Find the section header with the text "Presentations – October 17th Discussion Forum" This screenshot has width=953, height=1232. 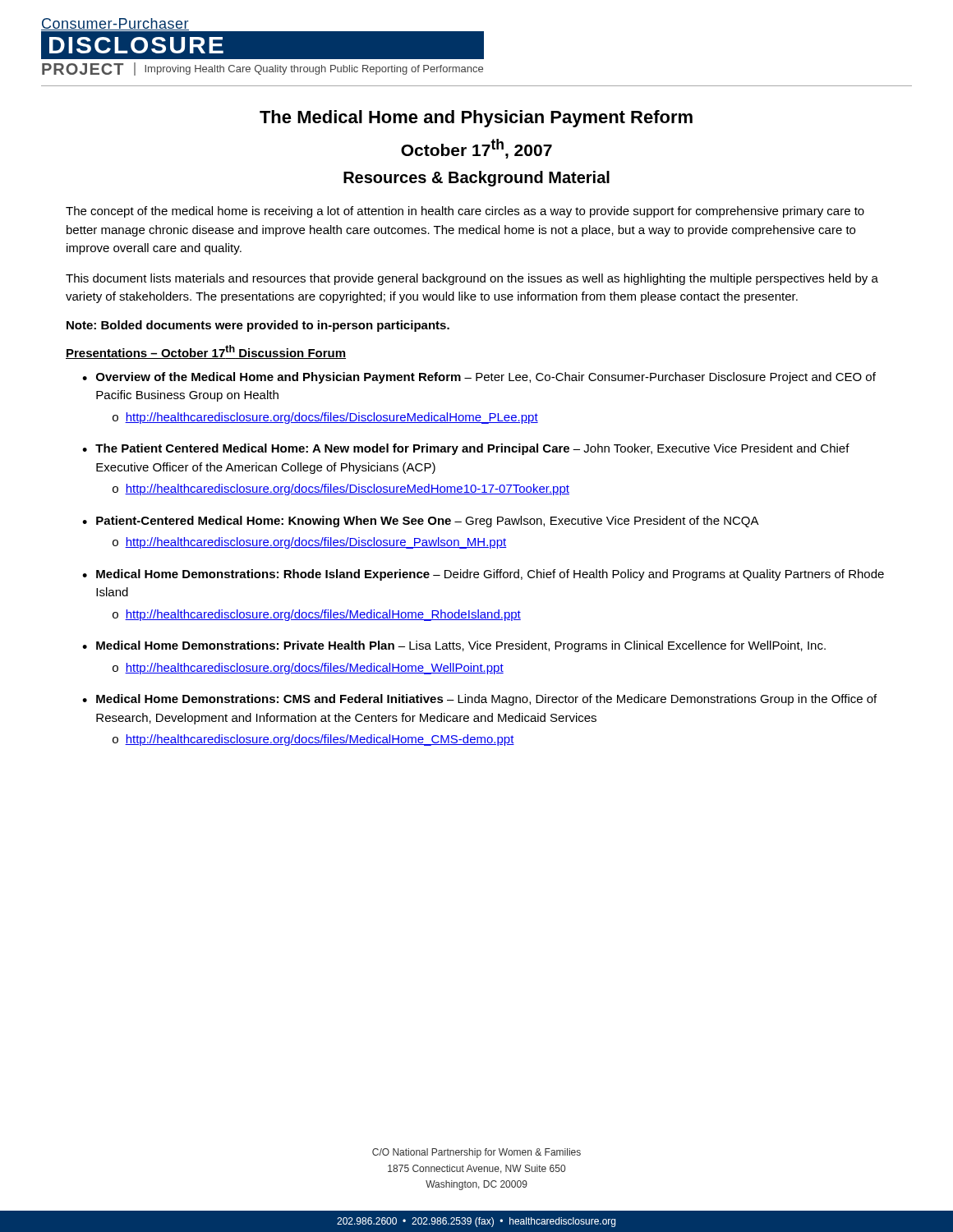[x=206, y=351]
